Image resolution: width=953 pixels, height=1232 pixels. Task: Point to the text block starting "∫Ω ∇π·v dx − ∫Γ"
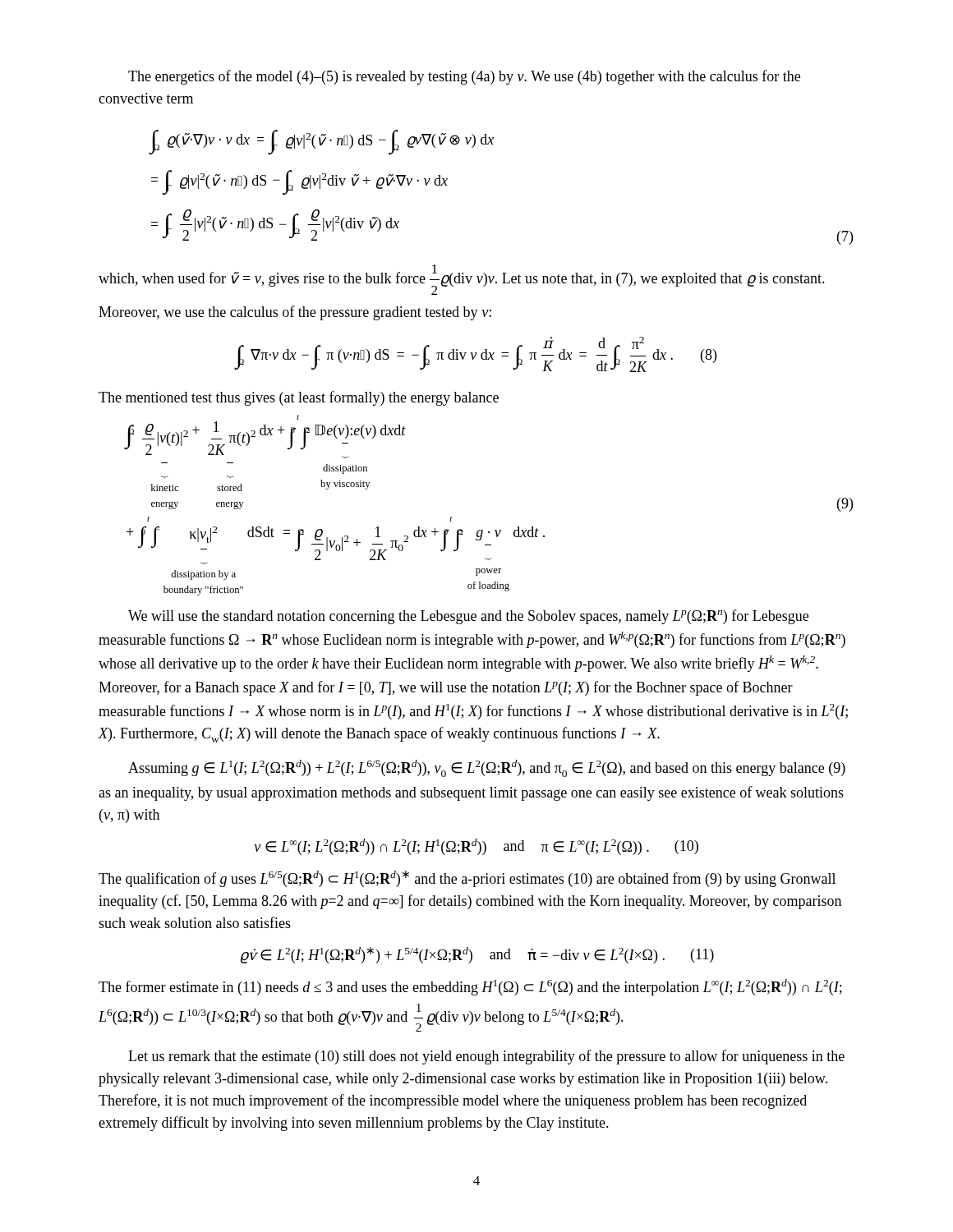point(476,355)
